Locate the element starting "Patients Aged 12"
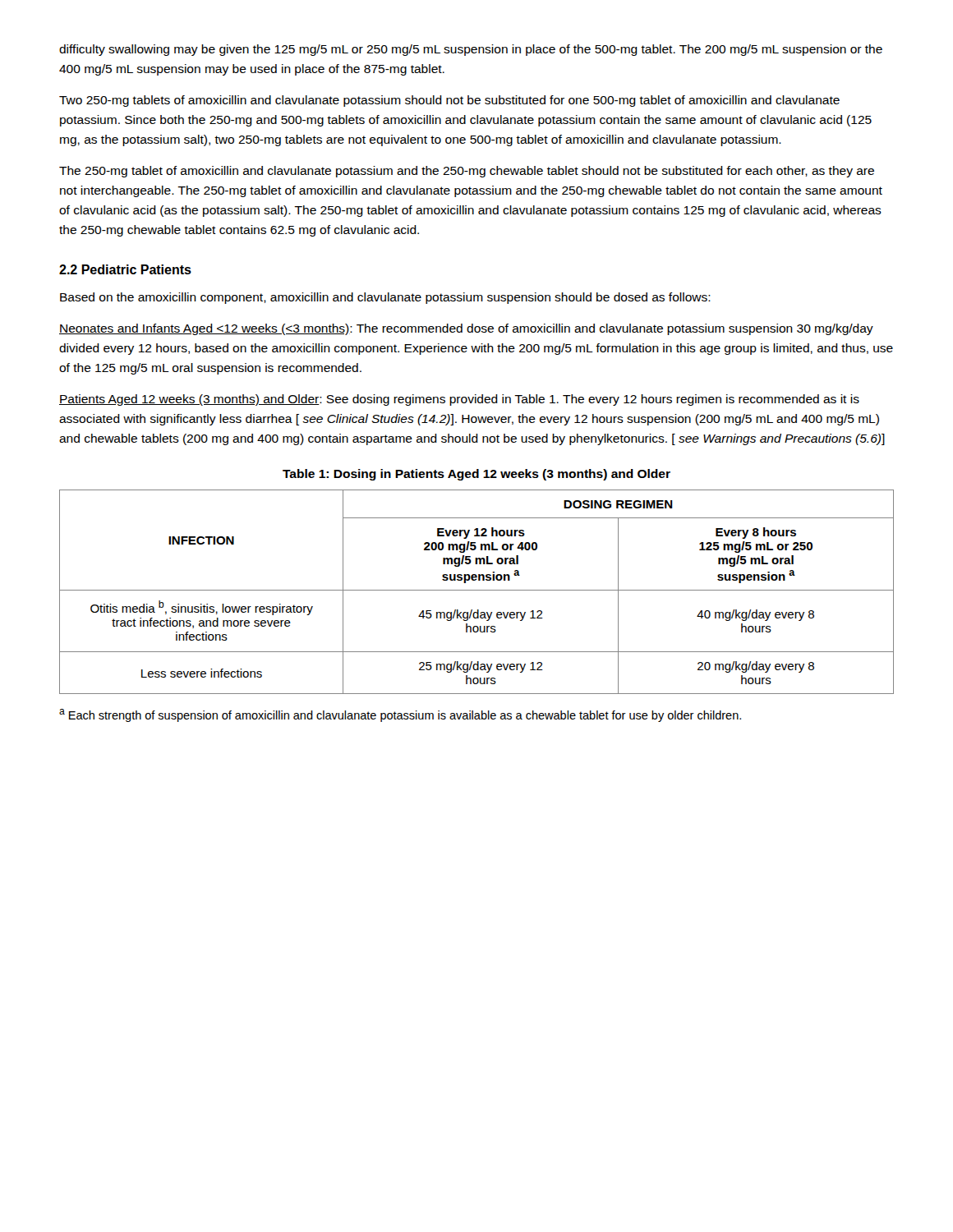The image size is (953, 1232). coord(472,419)
